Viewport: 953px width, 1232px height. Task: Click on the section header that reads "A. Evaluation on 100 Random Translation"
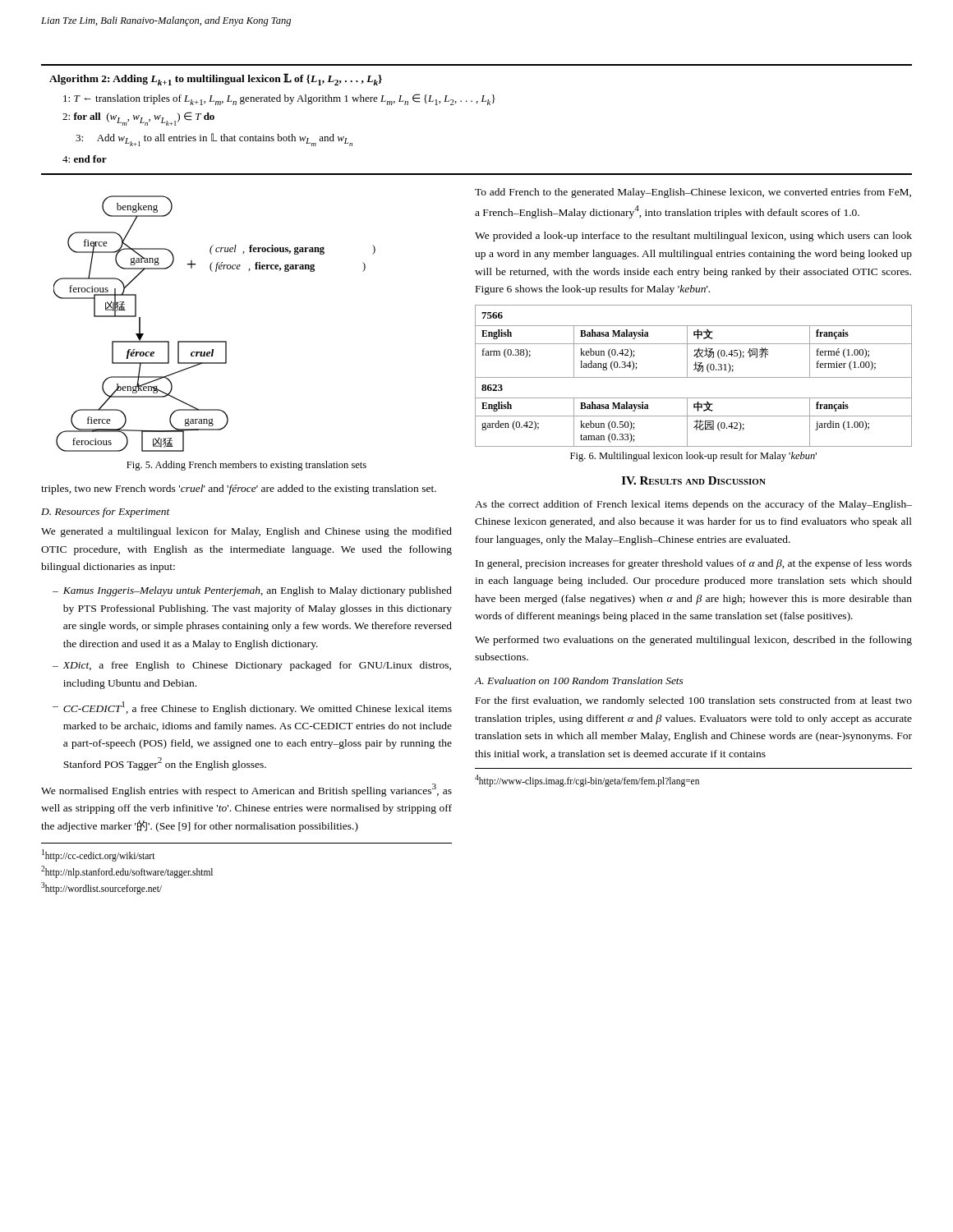point(579,681)
